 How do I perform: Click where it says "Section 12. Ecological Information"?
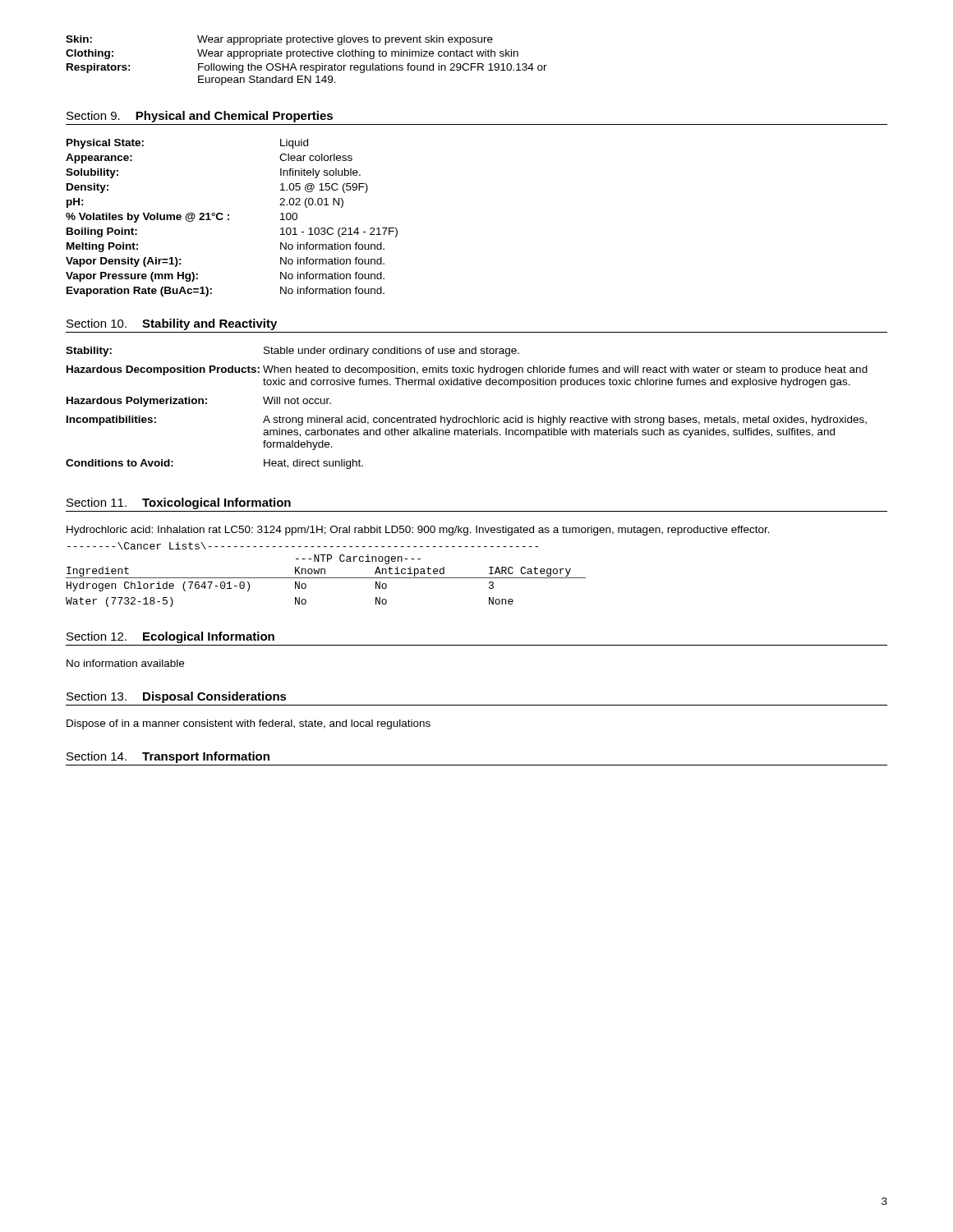pyautogui.click(x=170, y=636)
